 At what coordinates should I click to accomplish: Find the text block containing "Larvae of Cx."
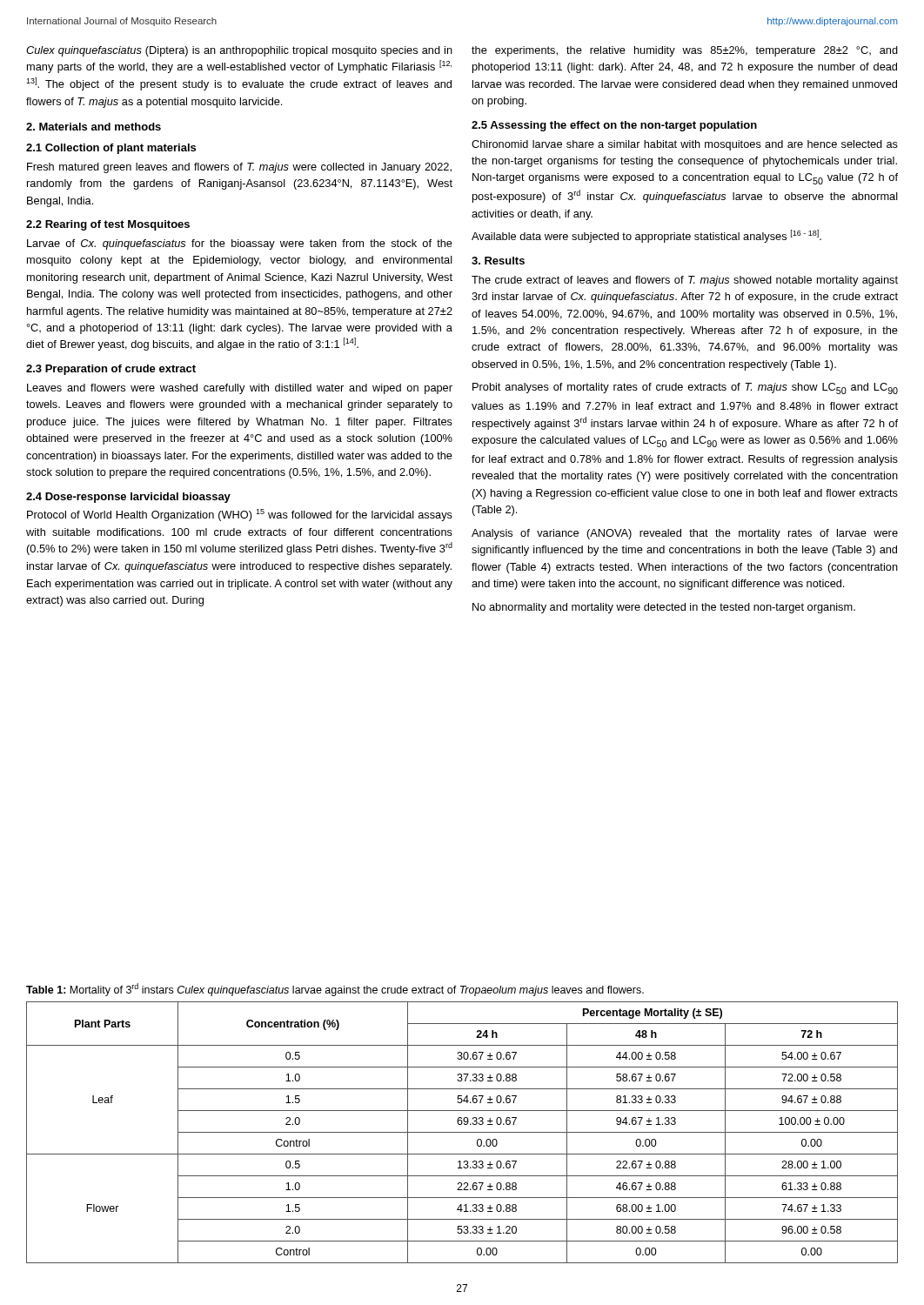239,294
